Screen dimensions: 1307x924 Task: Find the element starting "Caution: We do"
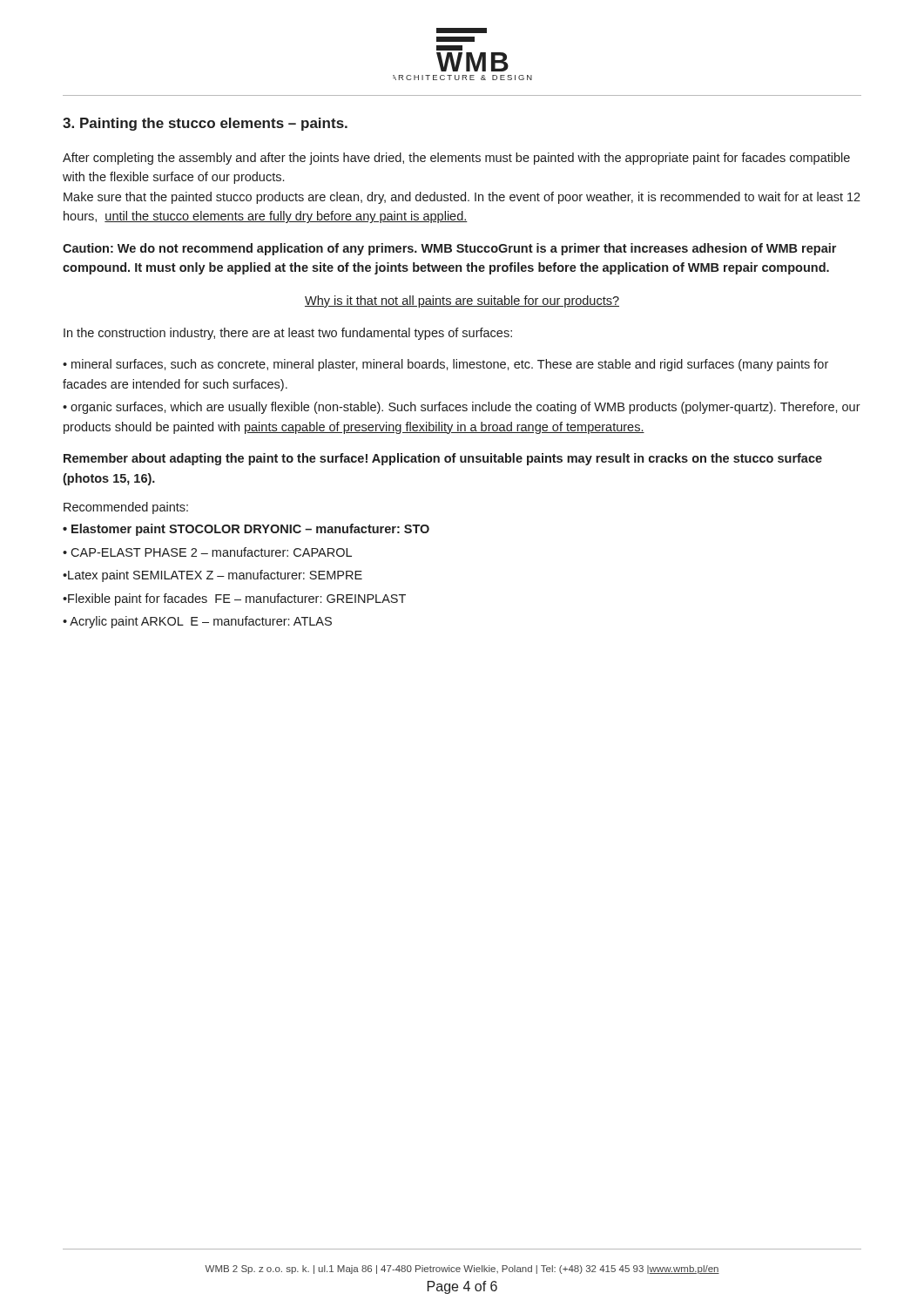[x=450, y=258]
